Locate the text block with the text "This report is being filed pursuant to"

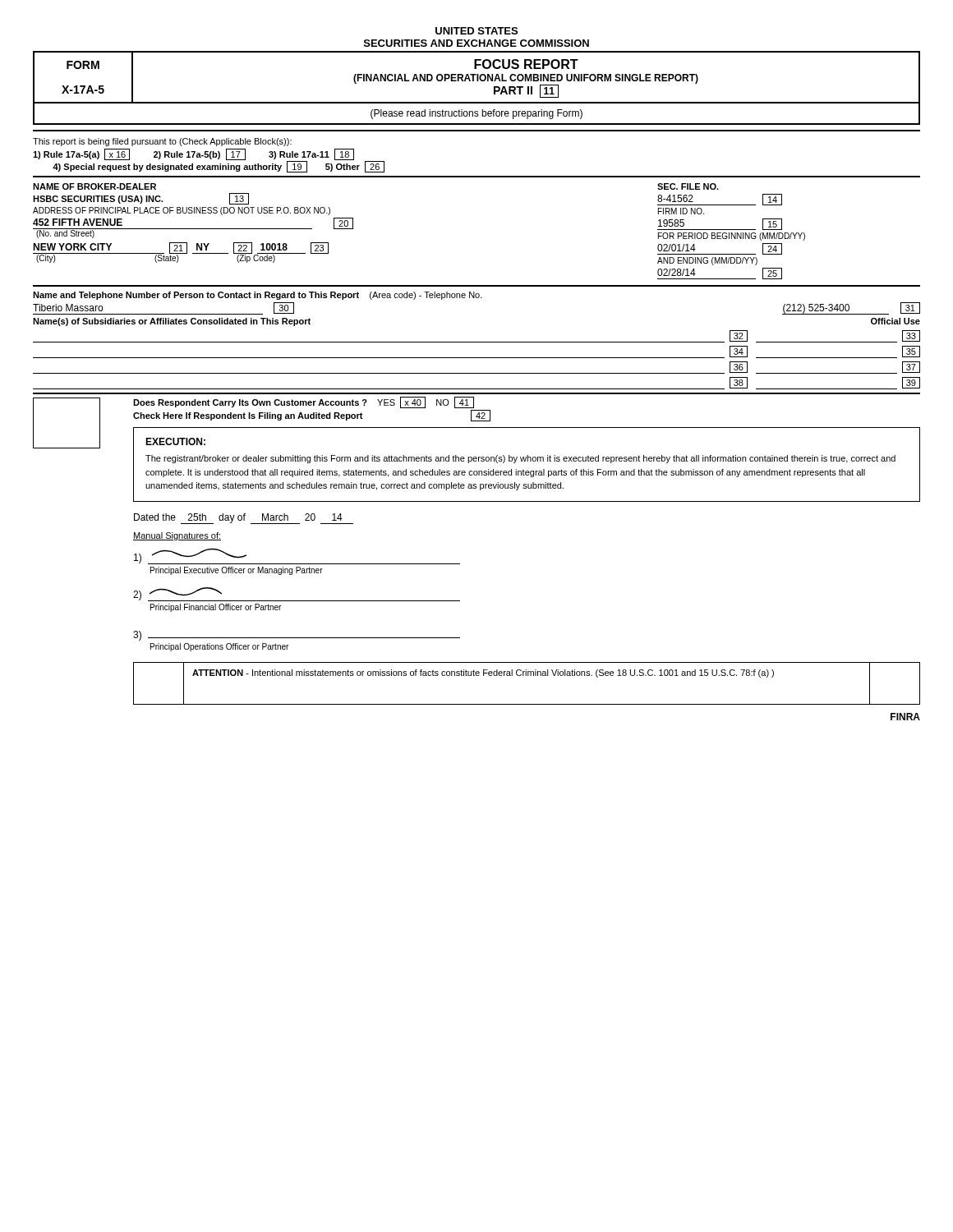(x=162, y=141)
